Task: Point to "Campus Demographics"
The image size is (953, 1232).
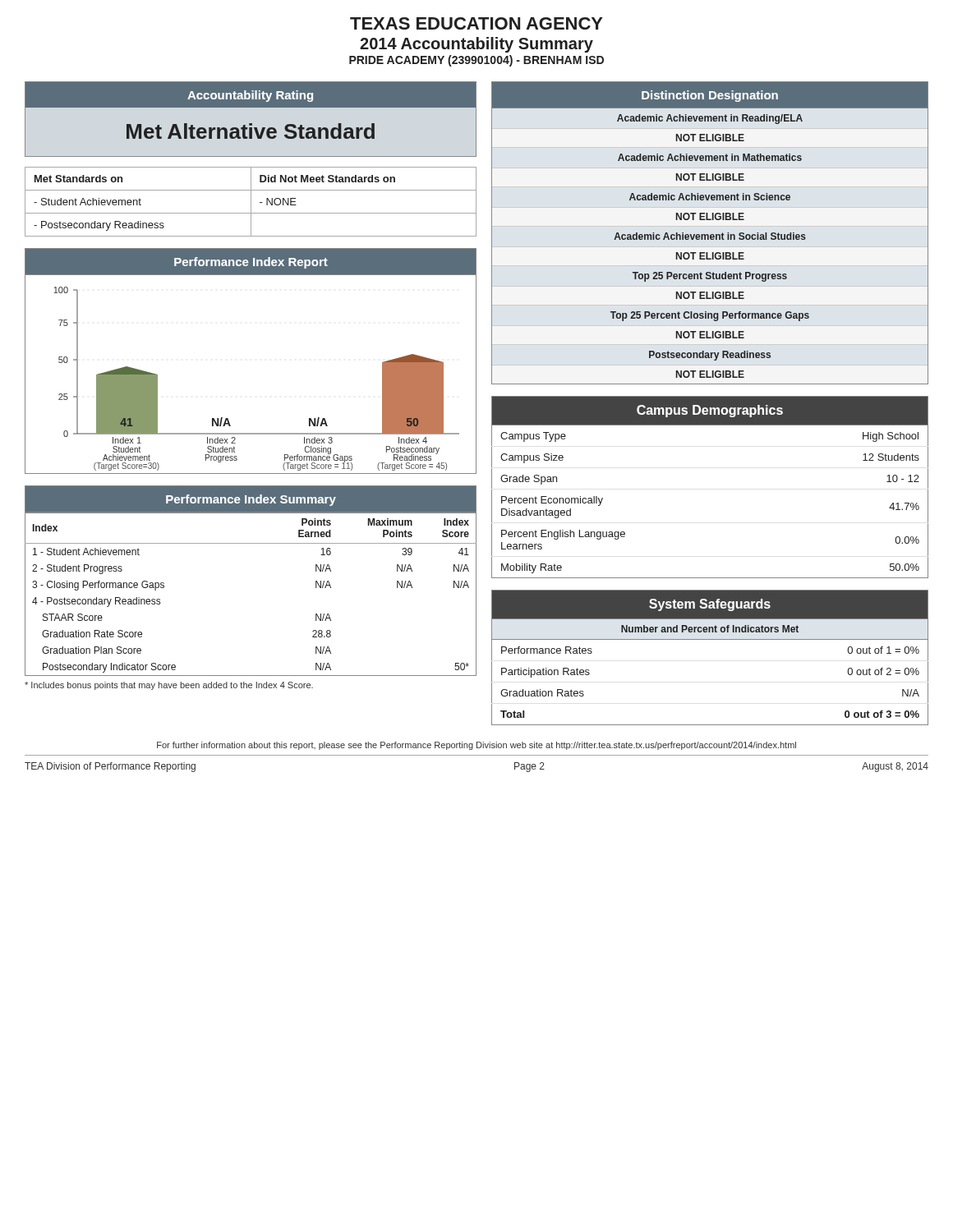Action: (x=710, y=410)
